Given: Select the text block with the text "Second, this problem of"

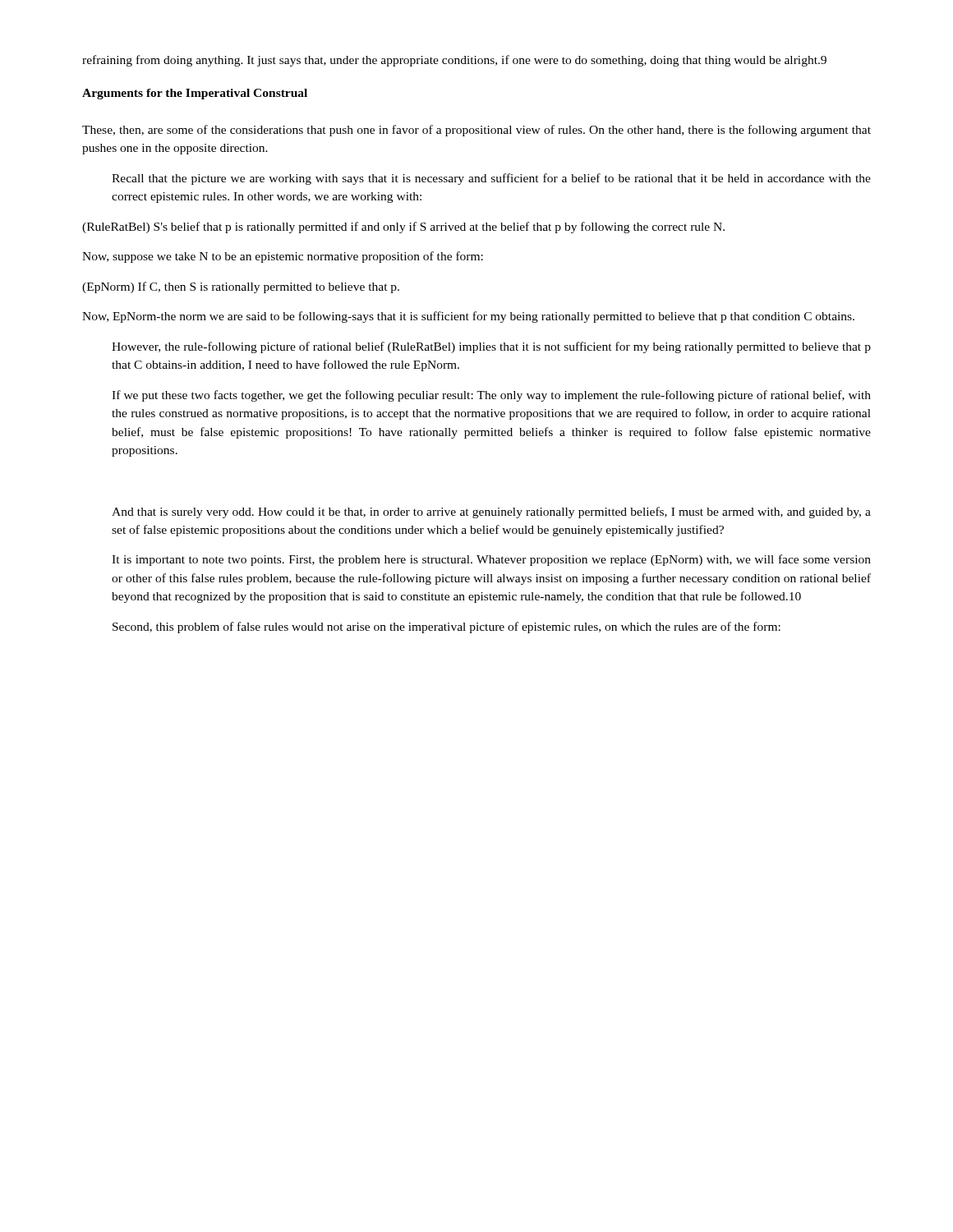Looking at the screenshot, I should point(491,627).
